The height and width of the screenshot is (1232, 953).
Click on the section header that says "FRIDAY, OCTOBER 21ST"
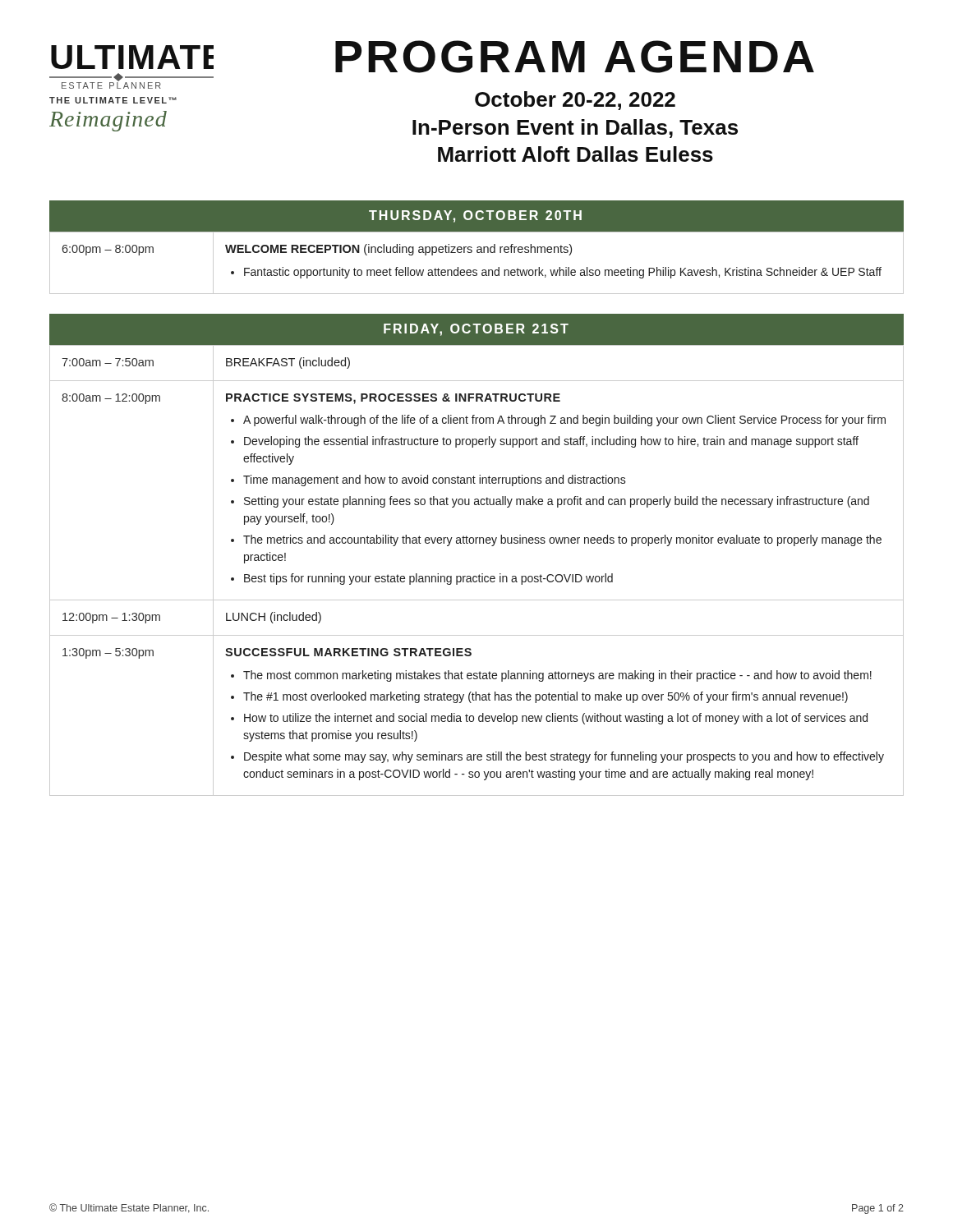coord(476,329)
